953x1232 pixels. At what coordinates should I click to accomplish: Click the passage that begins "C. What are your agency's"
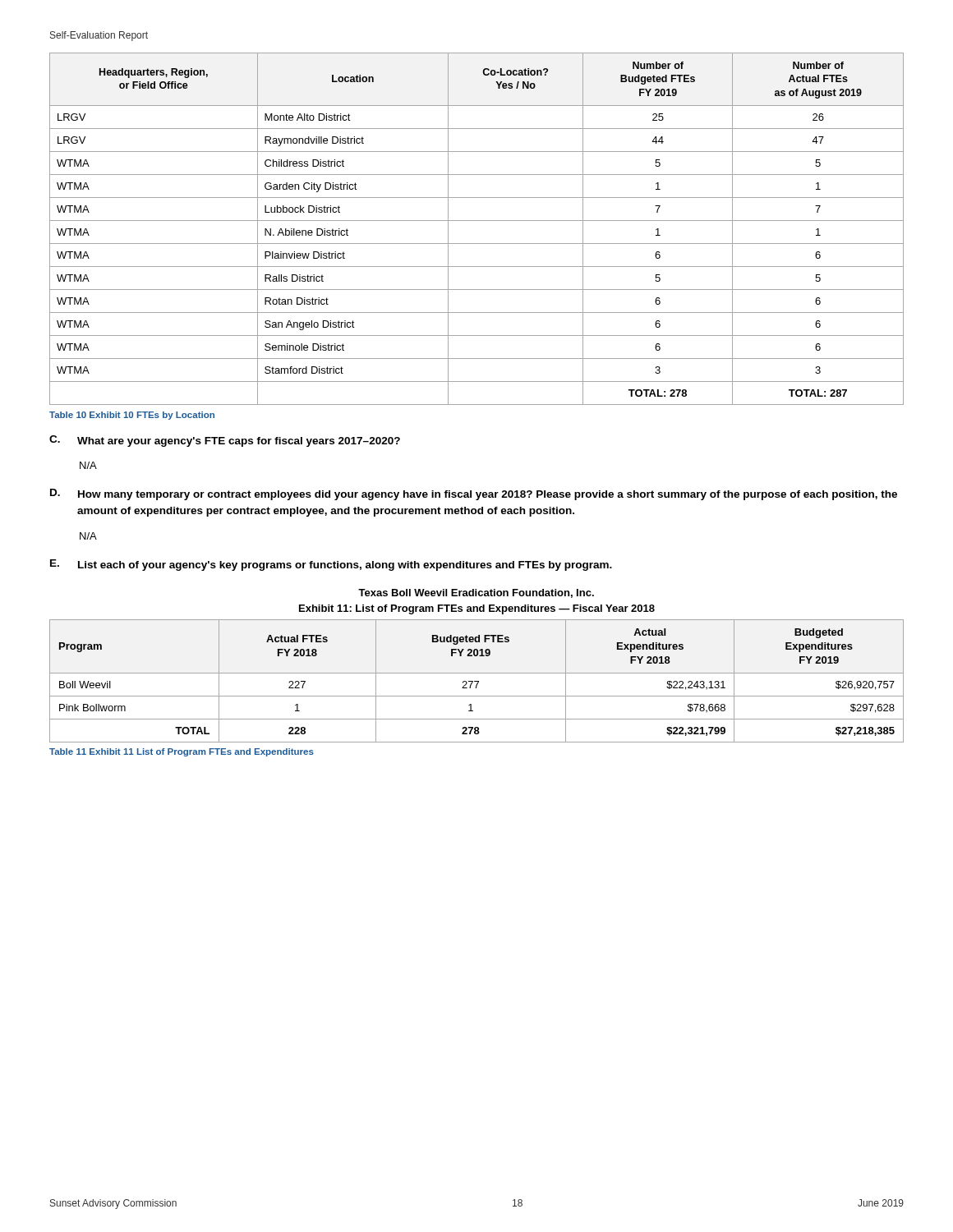(225, 441)
